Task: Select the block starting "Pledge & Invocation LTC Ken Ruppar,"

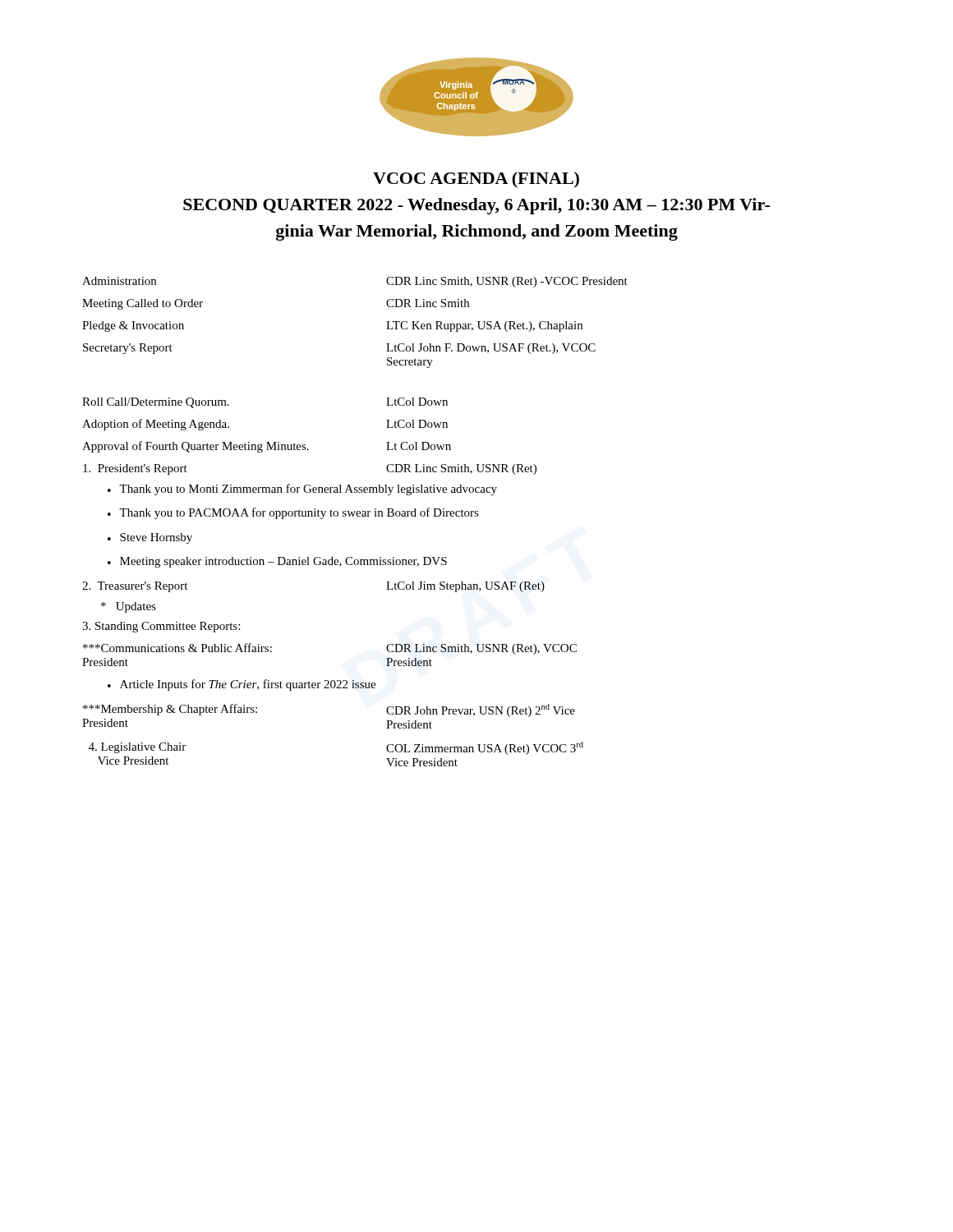Action: point(476,326)
